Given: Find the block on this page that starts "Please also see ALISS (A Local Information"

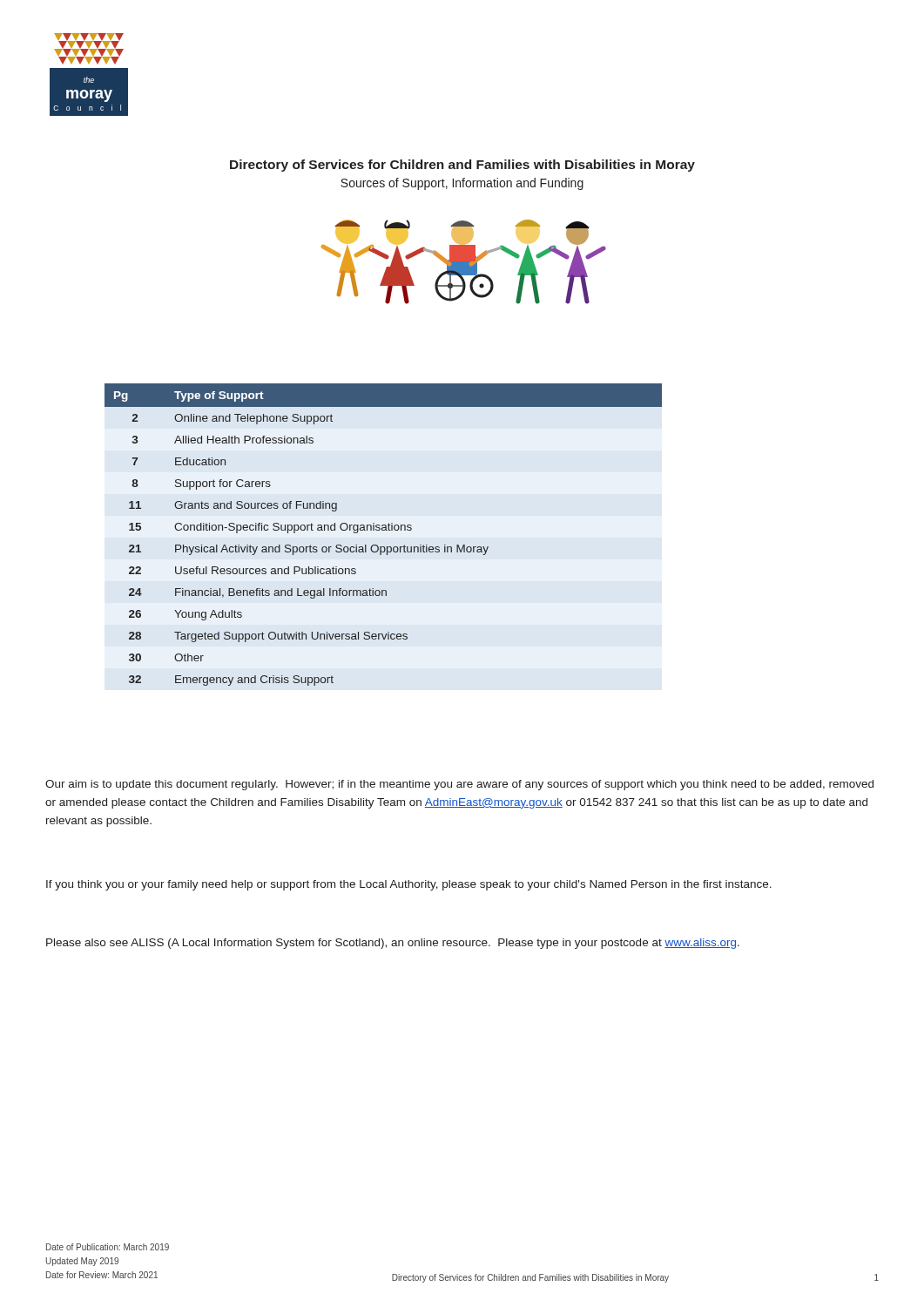Looking at the screenshot, I should 393,942.
